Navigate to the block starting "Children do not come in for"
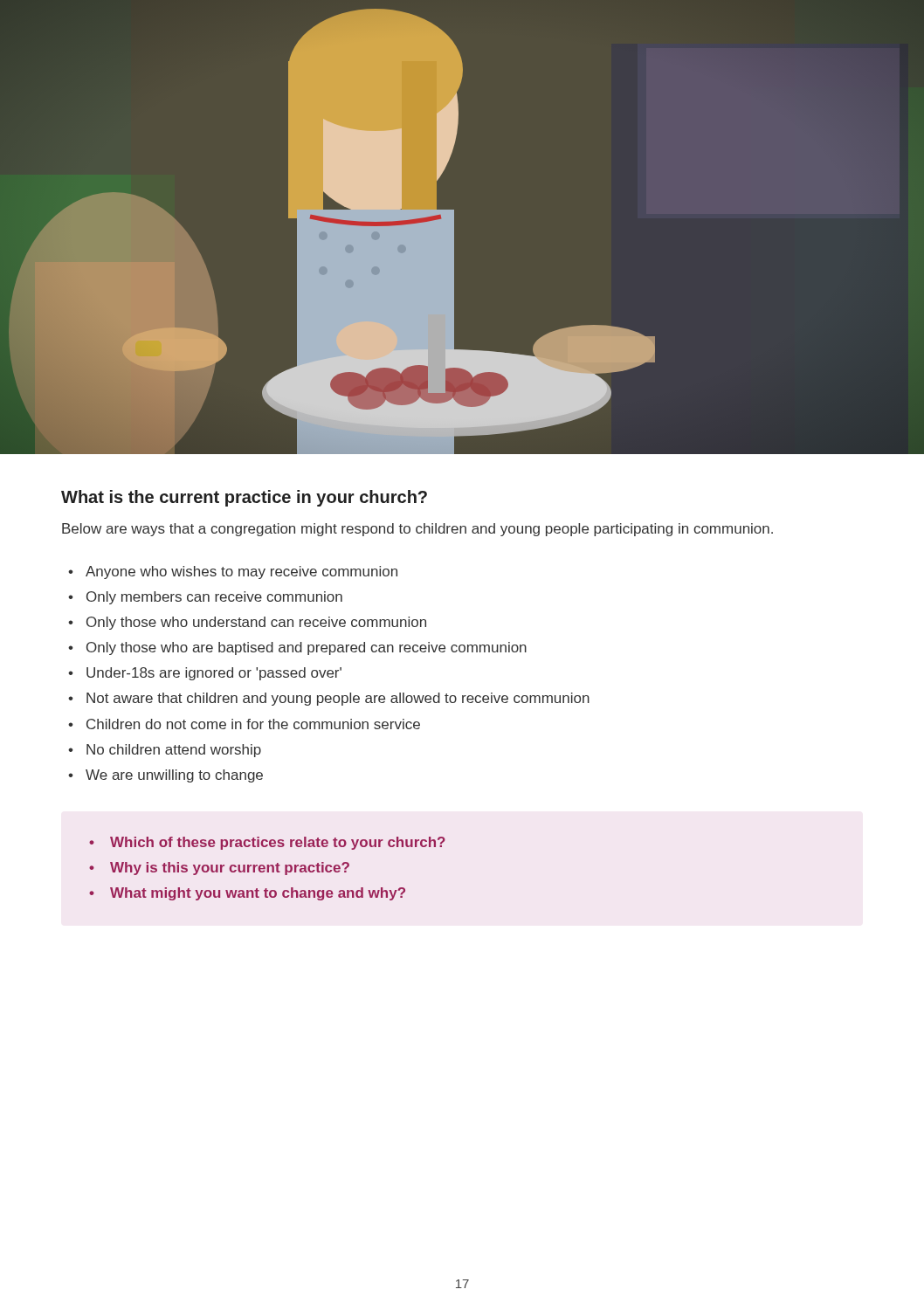The width and height of the screenshot is (924, 1310). point(253,724)
